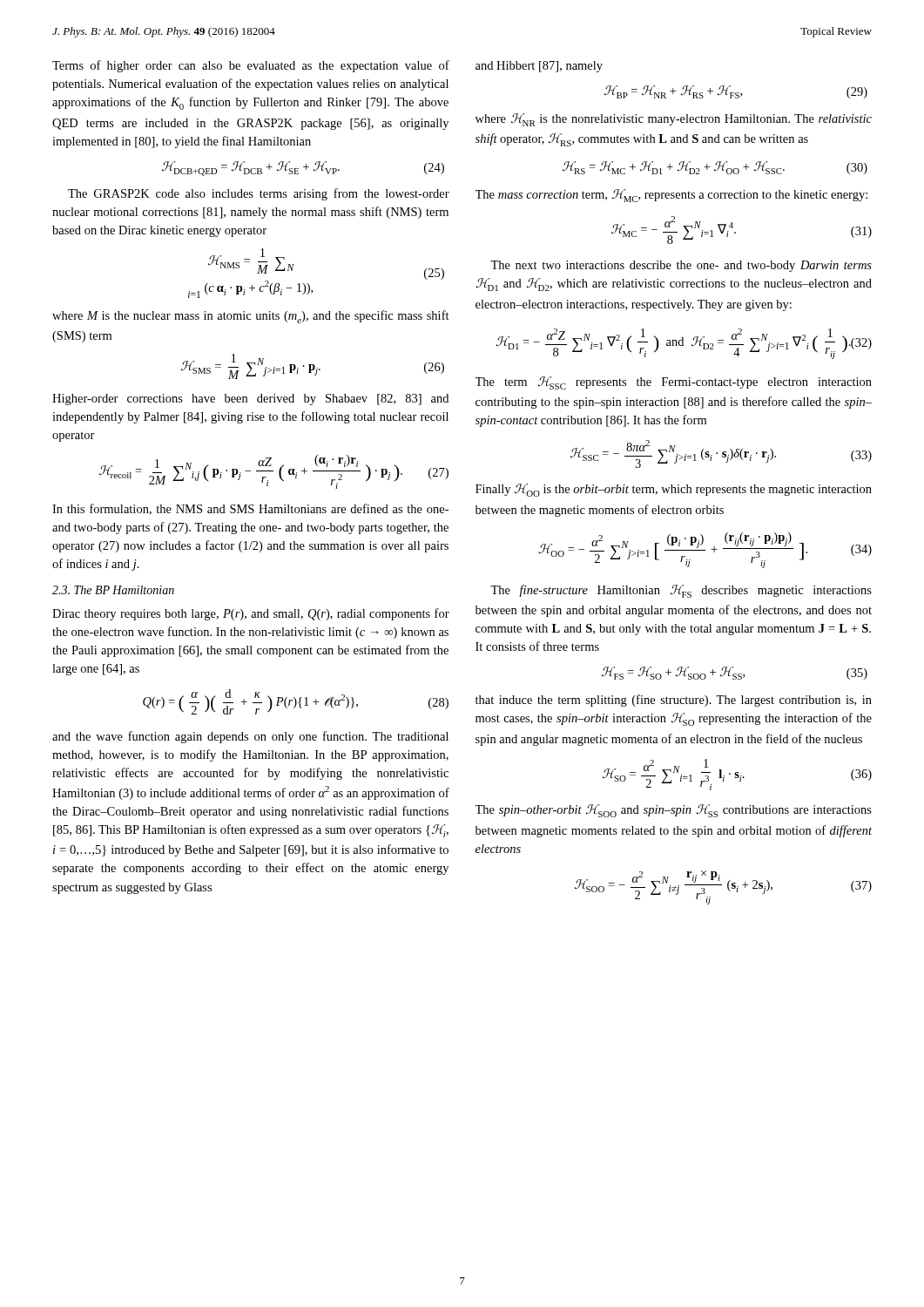Screen dimensions: 1307x924
Task: Select the formula that says "ℋD1 = − α2Z 8 ∑Ni=1 ∇2i"
Action: [673, 343]
